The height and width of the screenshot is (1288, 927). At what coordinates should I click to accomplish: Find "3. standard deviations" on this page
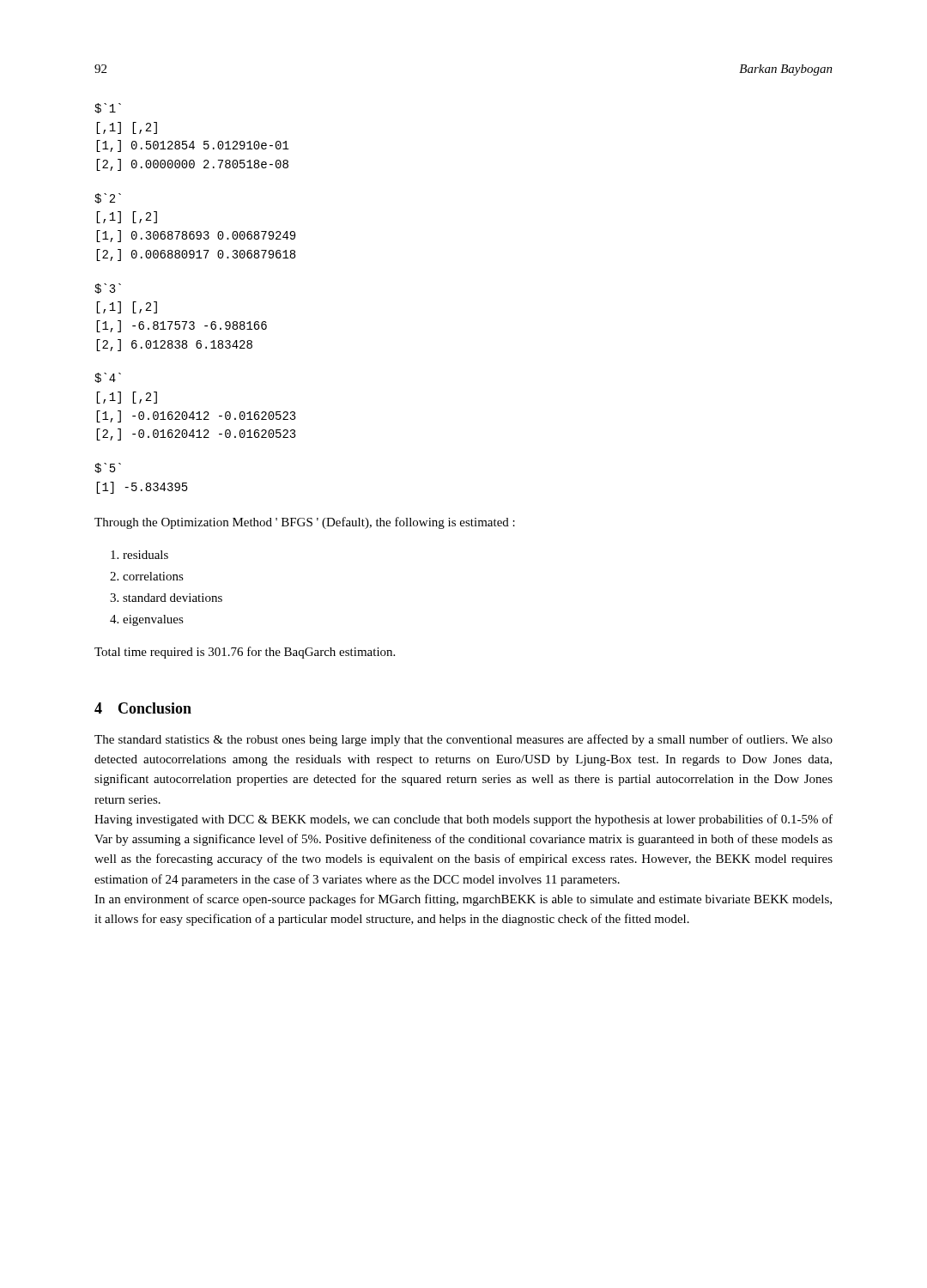coord(166,598)
